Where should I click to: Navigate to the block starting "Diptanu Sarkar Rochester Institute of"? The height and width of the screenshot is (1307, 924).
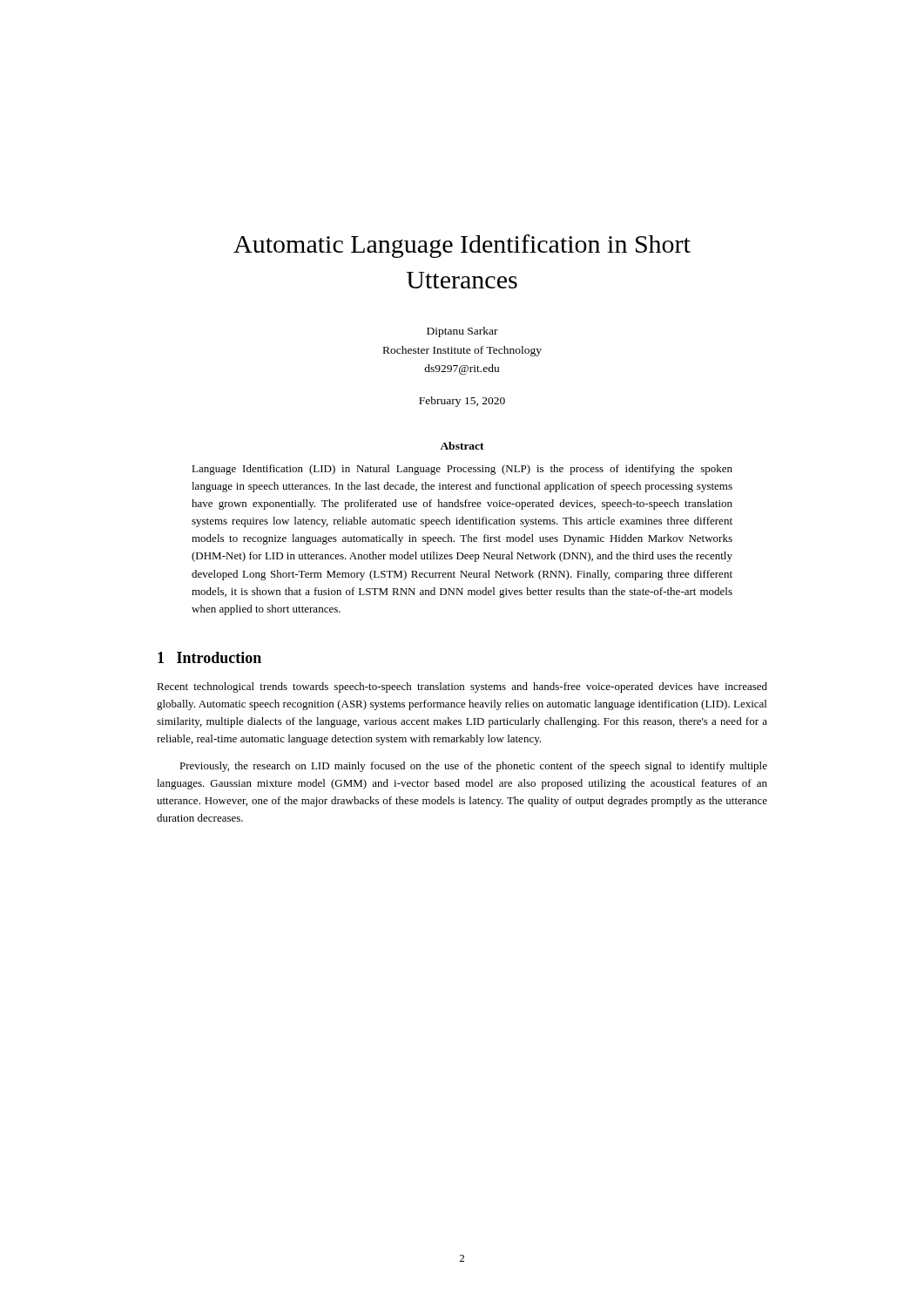(462, 349)
